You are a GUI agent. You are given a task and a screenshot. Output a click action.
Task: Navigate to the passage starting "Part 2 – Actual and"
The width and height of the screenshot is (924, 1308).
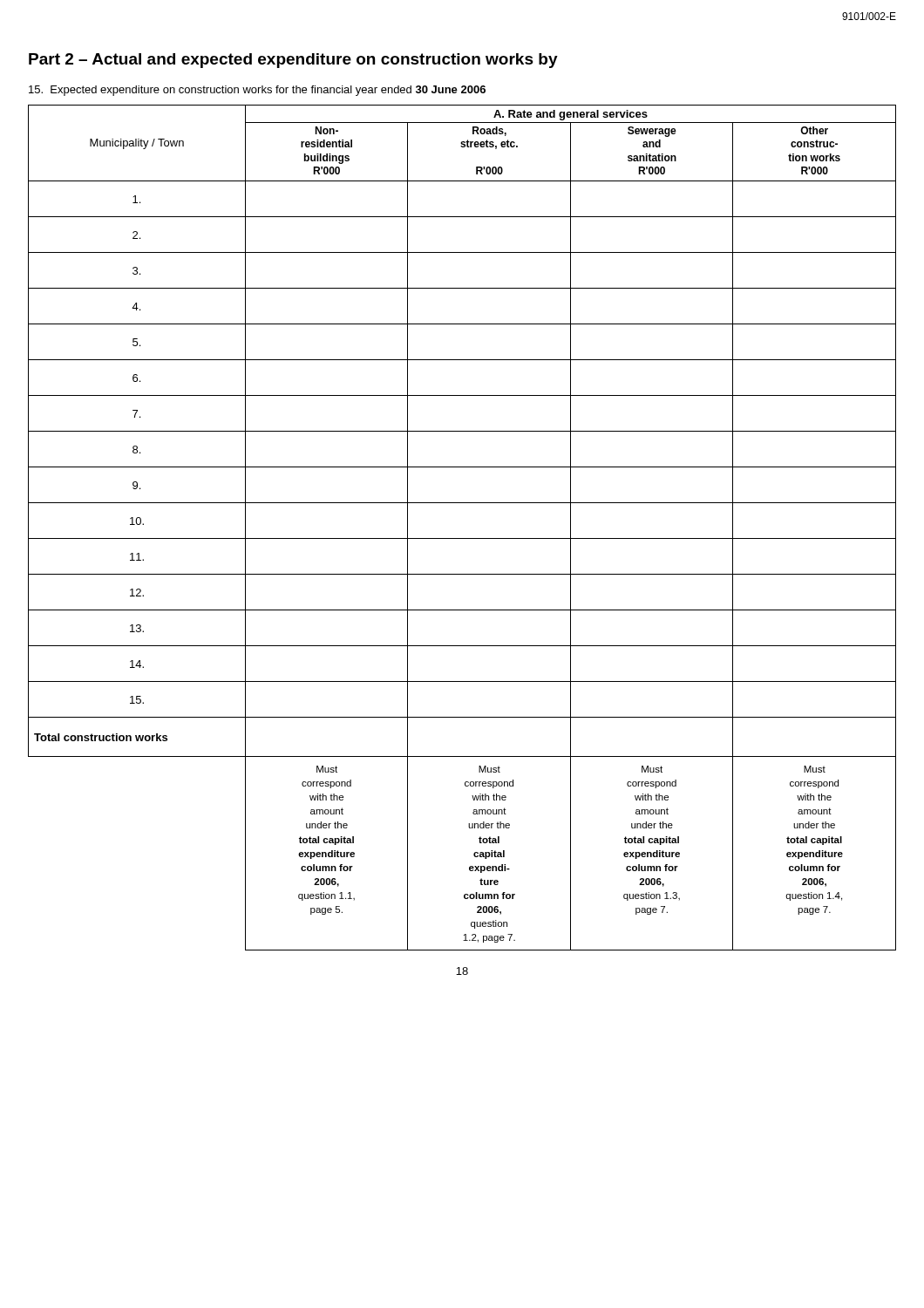pyautogui.click(x=293, y=59)
